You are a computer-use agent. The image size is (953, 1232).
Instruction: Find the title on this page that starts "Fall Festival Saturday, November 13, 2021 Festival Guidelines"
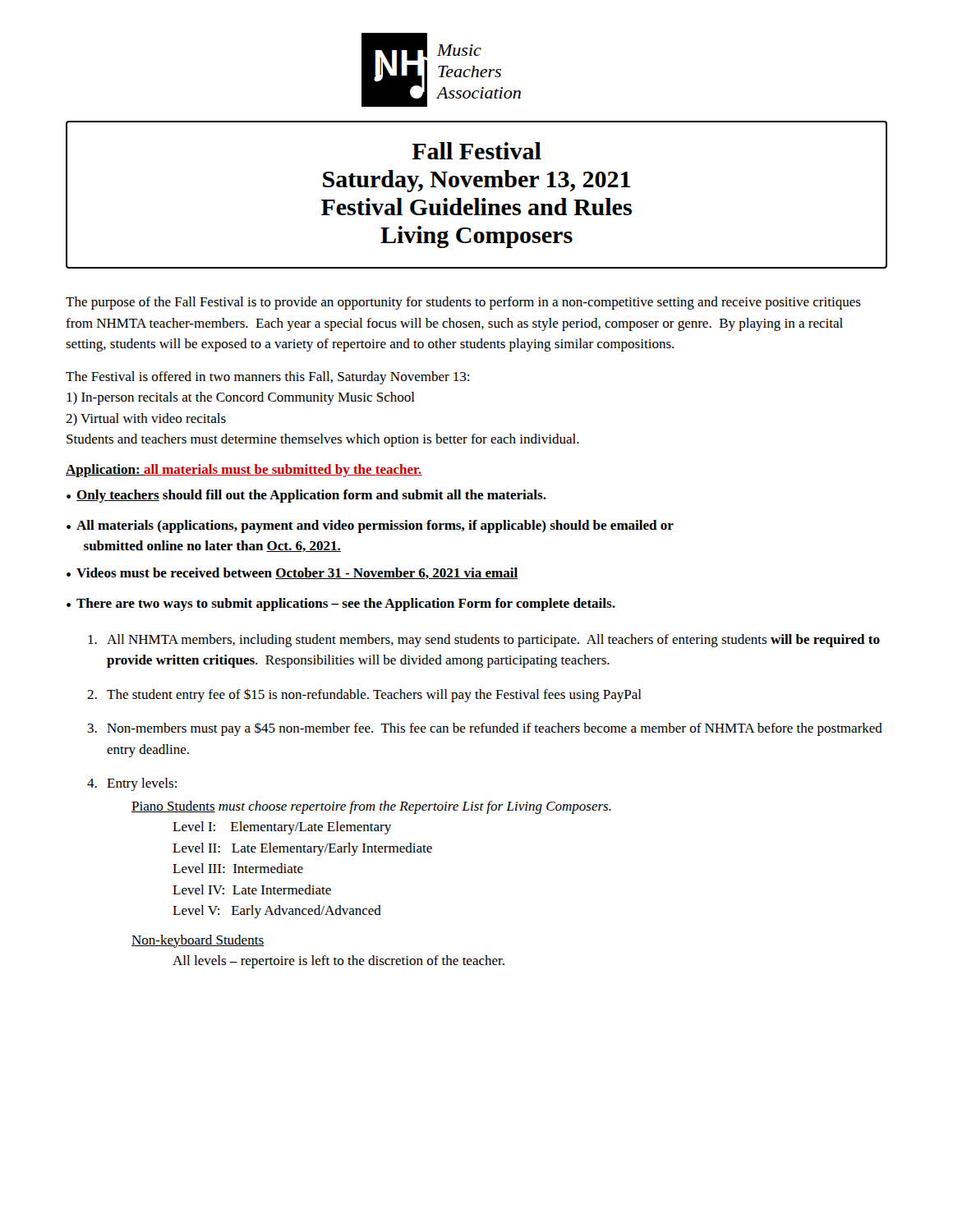click(x=476, y=193)
